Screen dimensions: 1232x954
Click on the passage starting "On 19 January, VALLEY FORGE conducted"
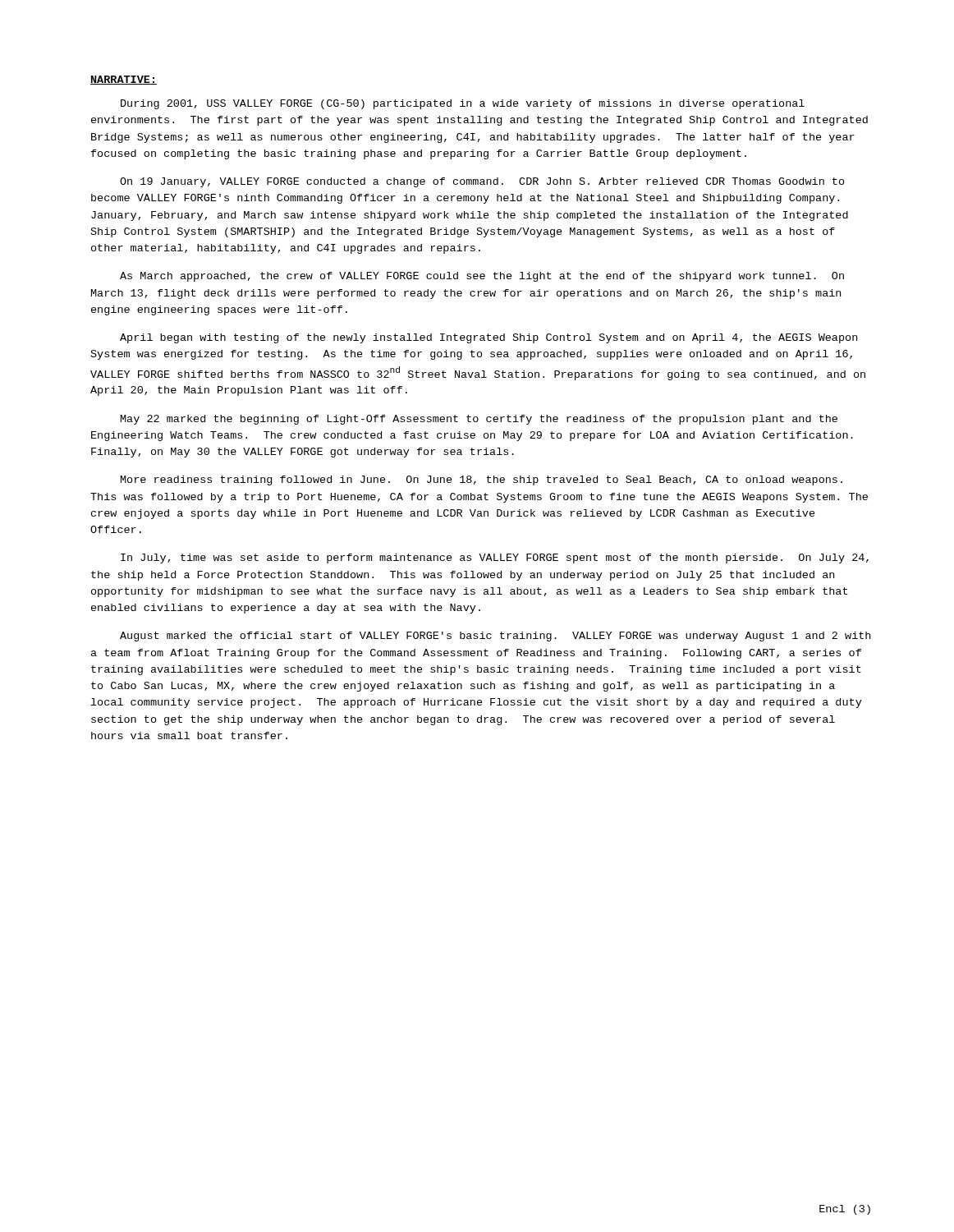[469, 215]
